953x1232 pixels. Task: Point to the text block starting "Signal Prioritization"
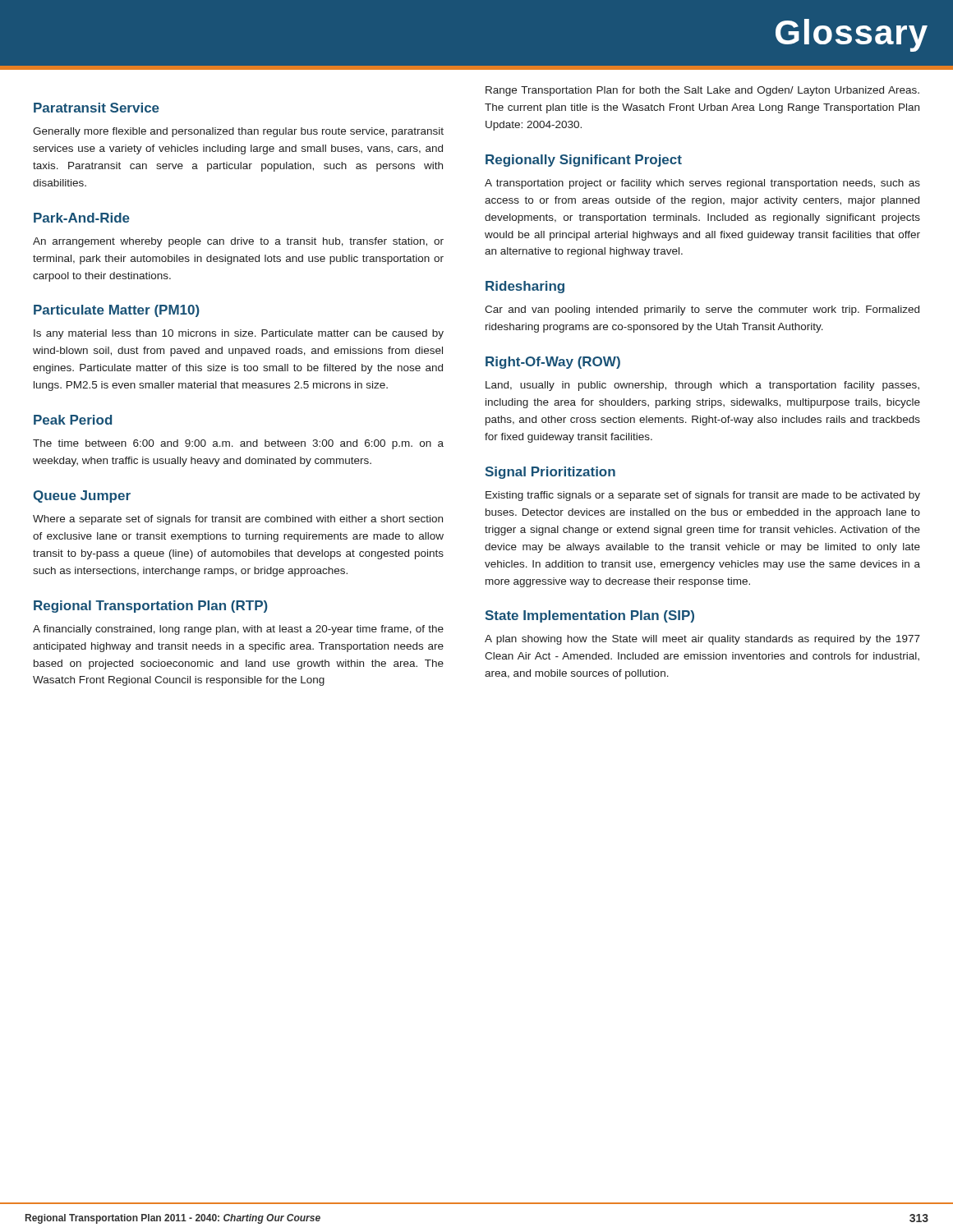pos(550,472)
